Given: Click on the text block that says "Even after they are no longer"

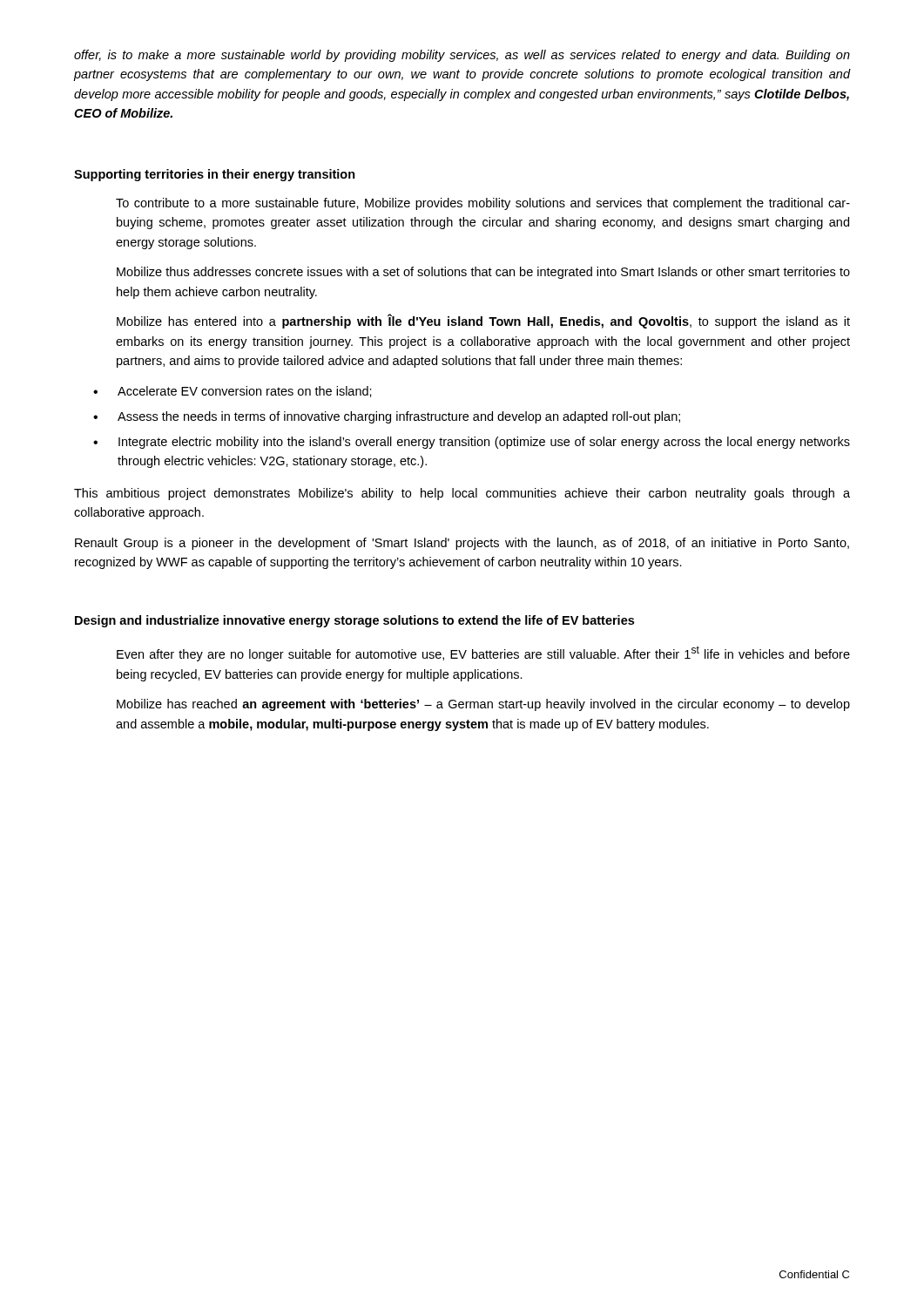Looking at the screenshot, I should [483, 663].
